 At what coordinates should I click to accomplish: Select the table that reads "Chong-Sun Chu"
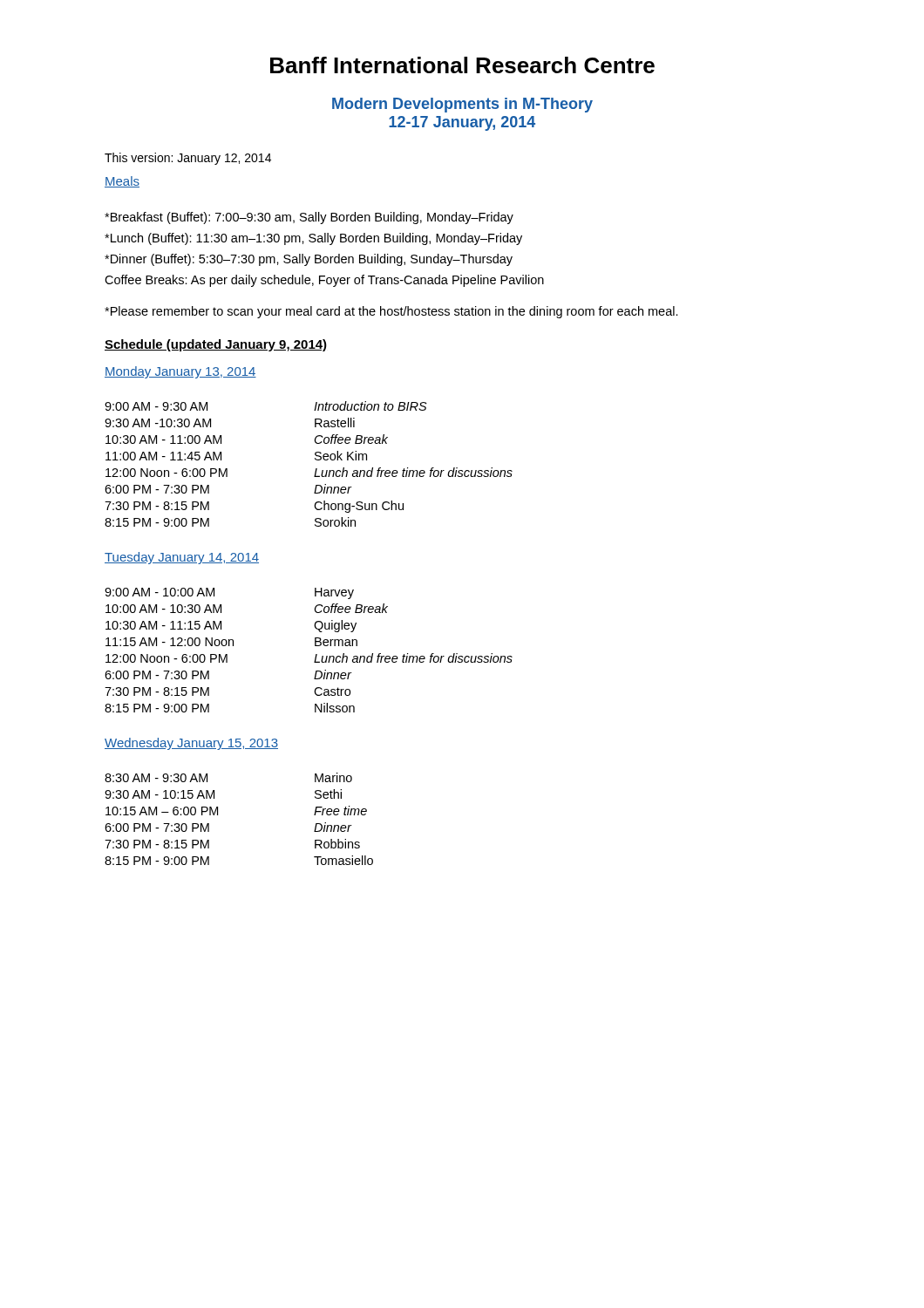(x=462, y=464)
